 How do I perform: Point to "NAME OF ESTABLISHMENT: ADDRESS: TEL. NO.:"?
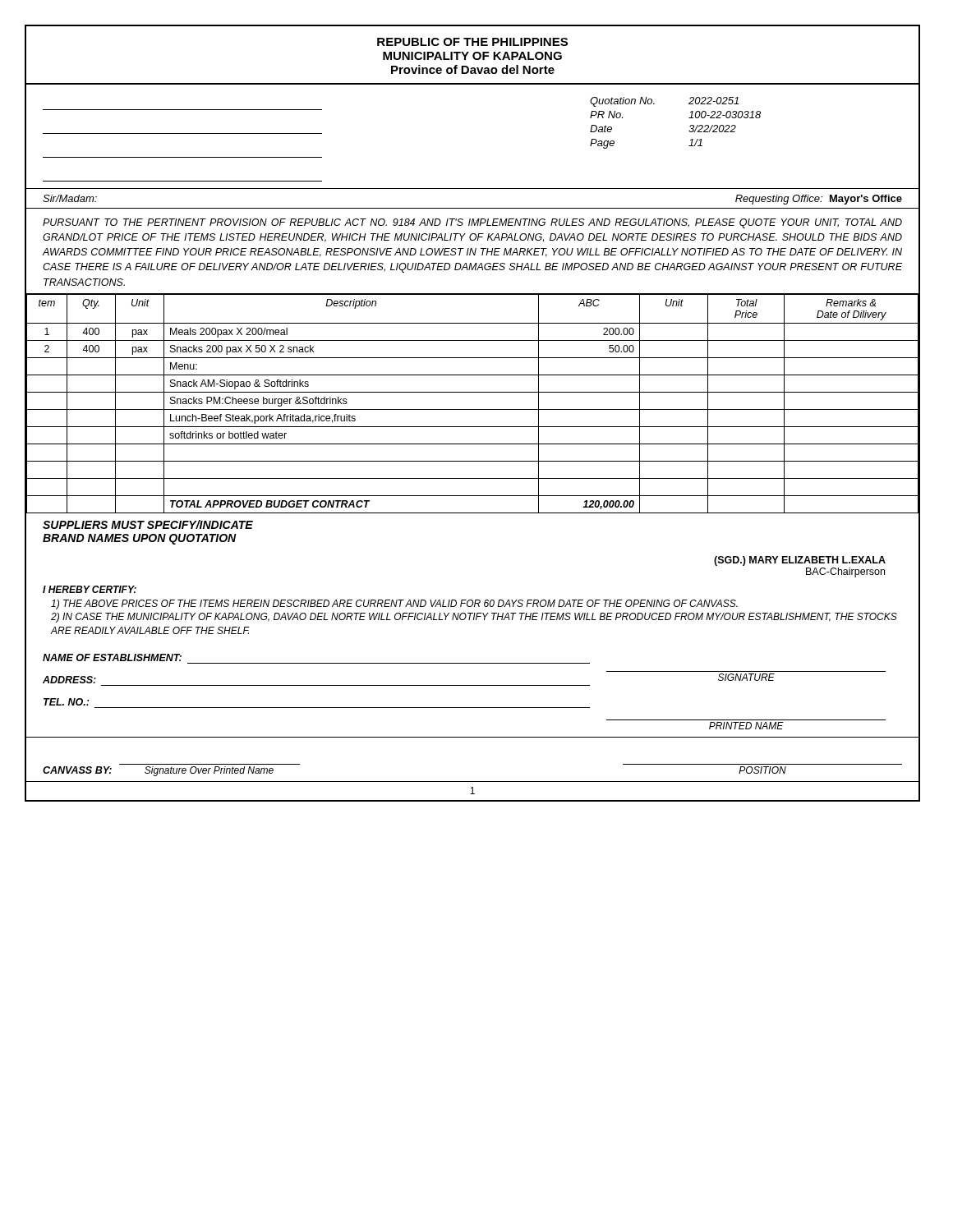(316, 678)
